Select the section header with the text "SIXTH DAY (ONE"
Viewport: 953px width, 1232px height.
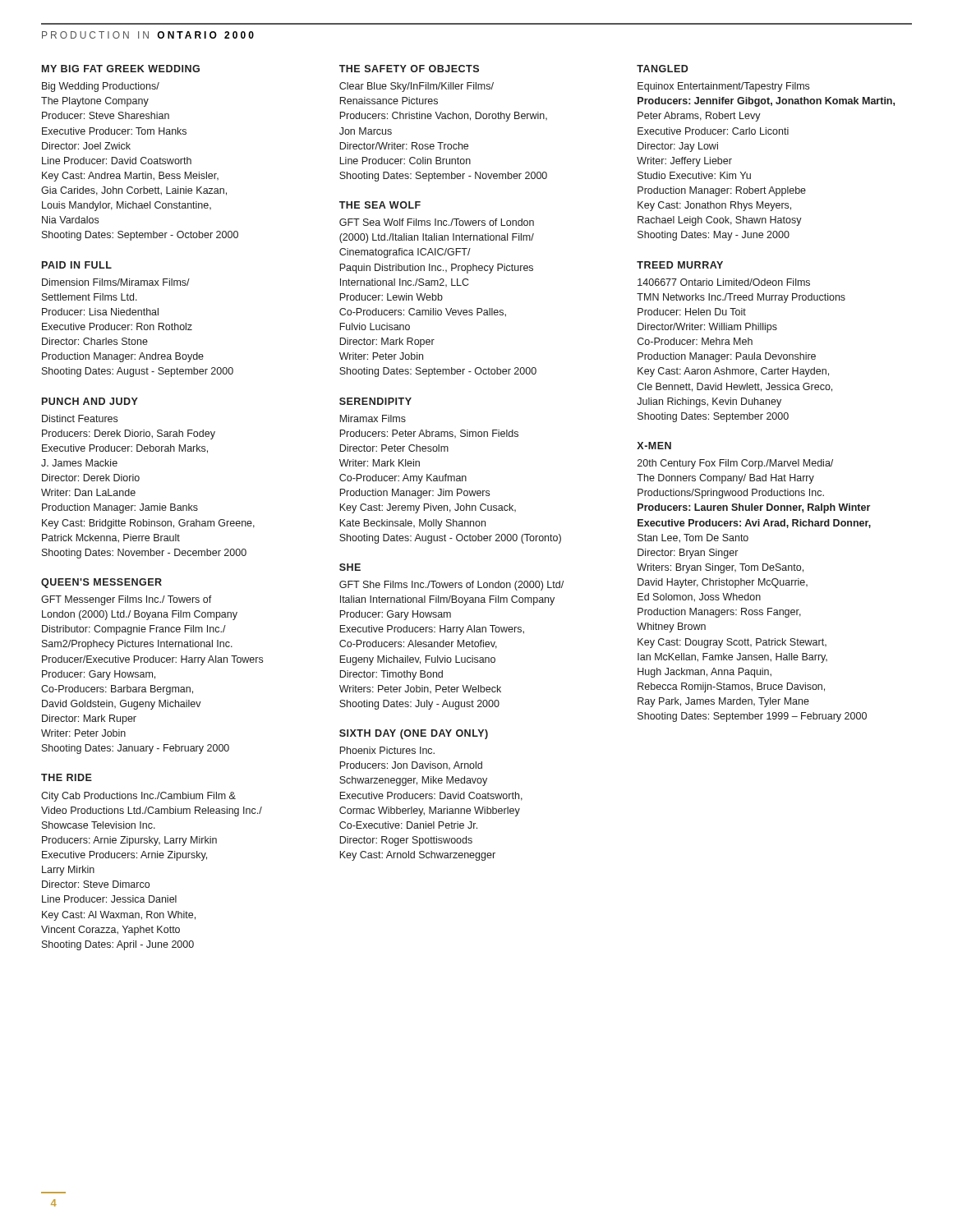(477, 794)
